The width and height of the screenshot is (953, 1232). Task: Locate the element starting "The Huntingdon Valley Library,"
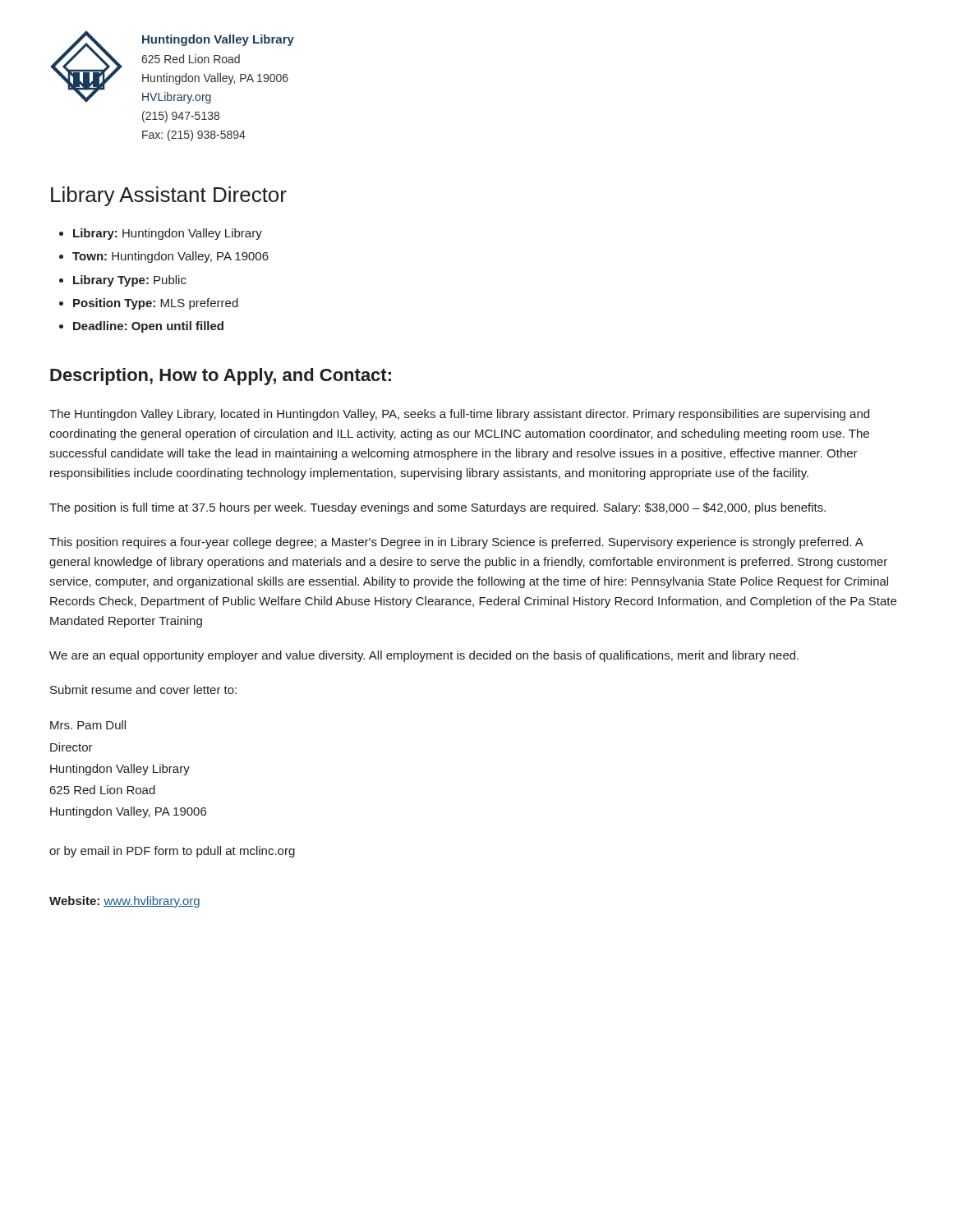click(x=476, y=444)
